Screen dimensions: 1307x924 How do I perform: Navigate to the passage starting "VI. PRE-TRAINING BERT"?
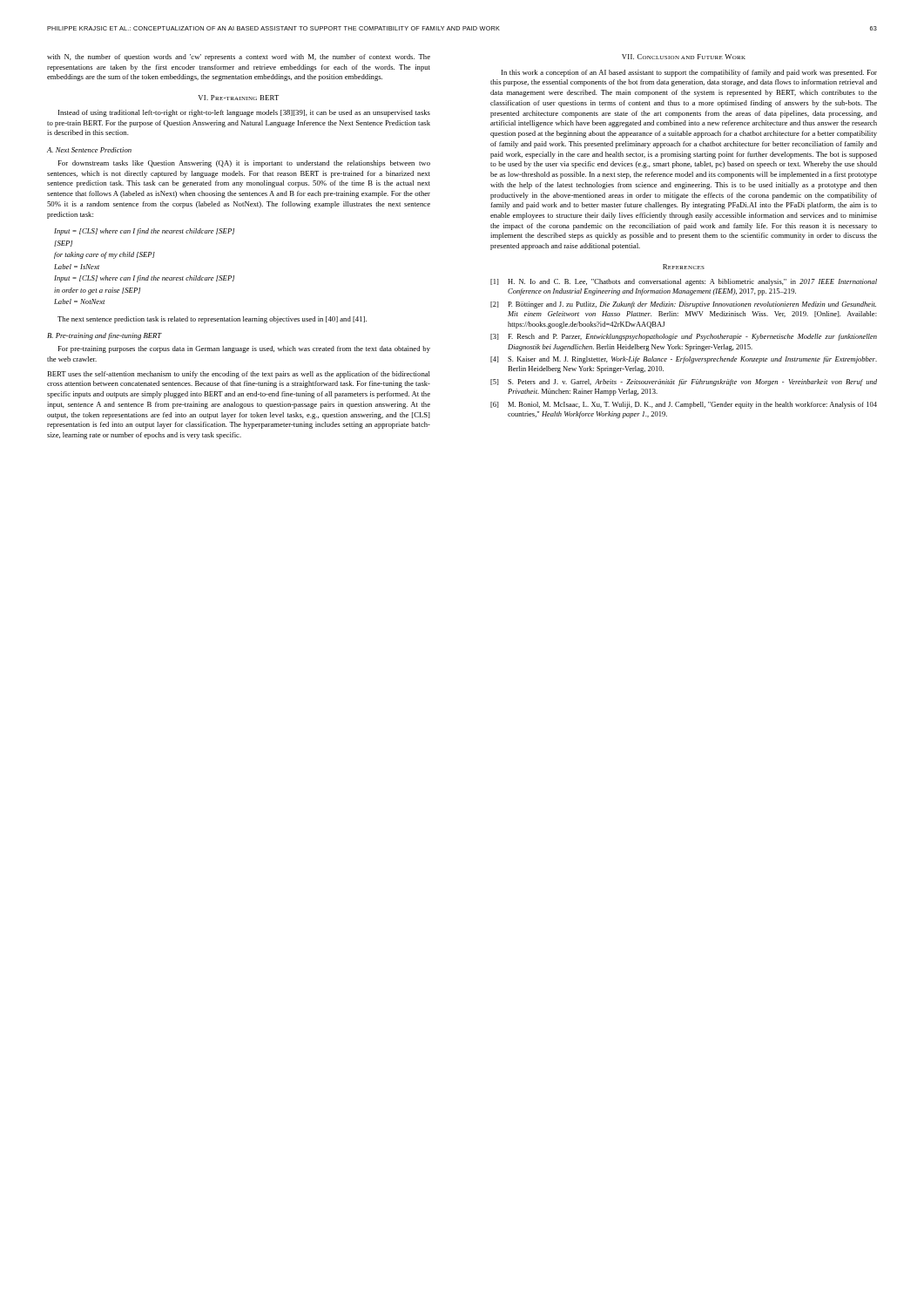coord(239,98)
